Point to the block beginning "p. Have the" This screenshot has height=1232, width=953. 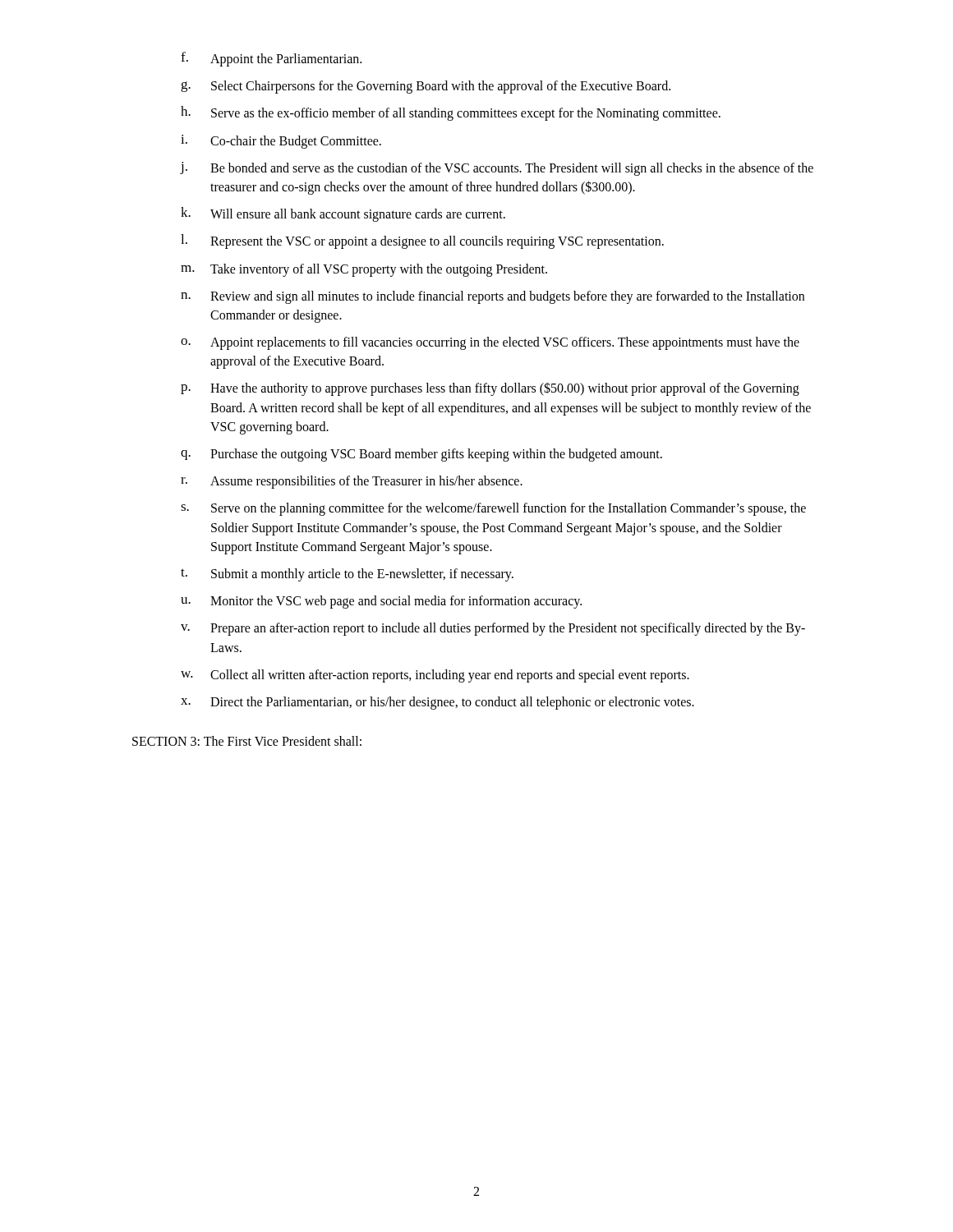(501, 408)
